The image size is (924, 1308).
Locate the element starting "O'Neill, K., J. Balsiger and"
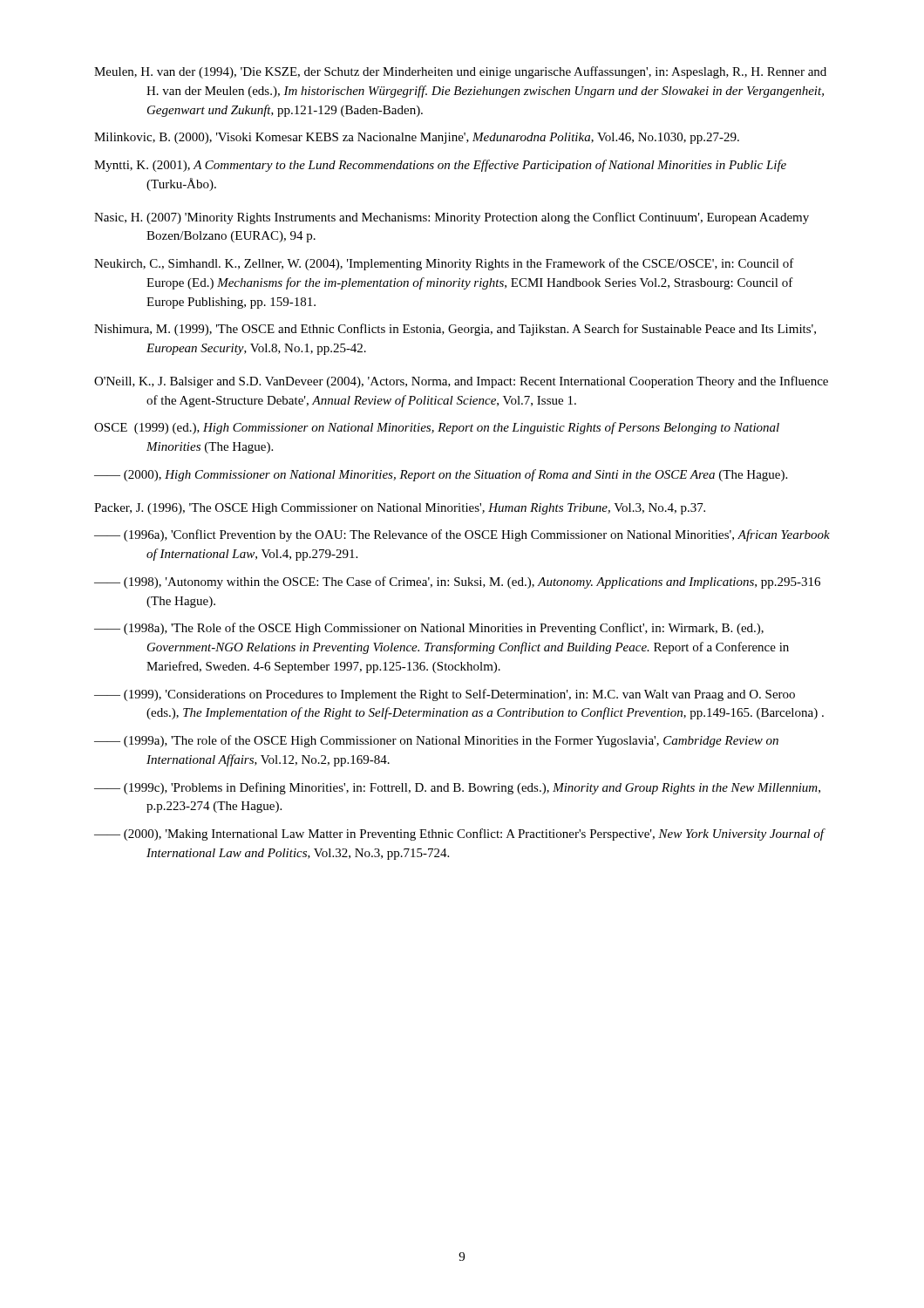pyautogui.click(x=461, y=390)
